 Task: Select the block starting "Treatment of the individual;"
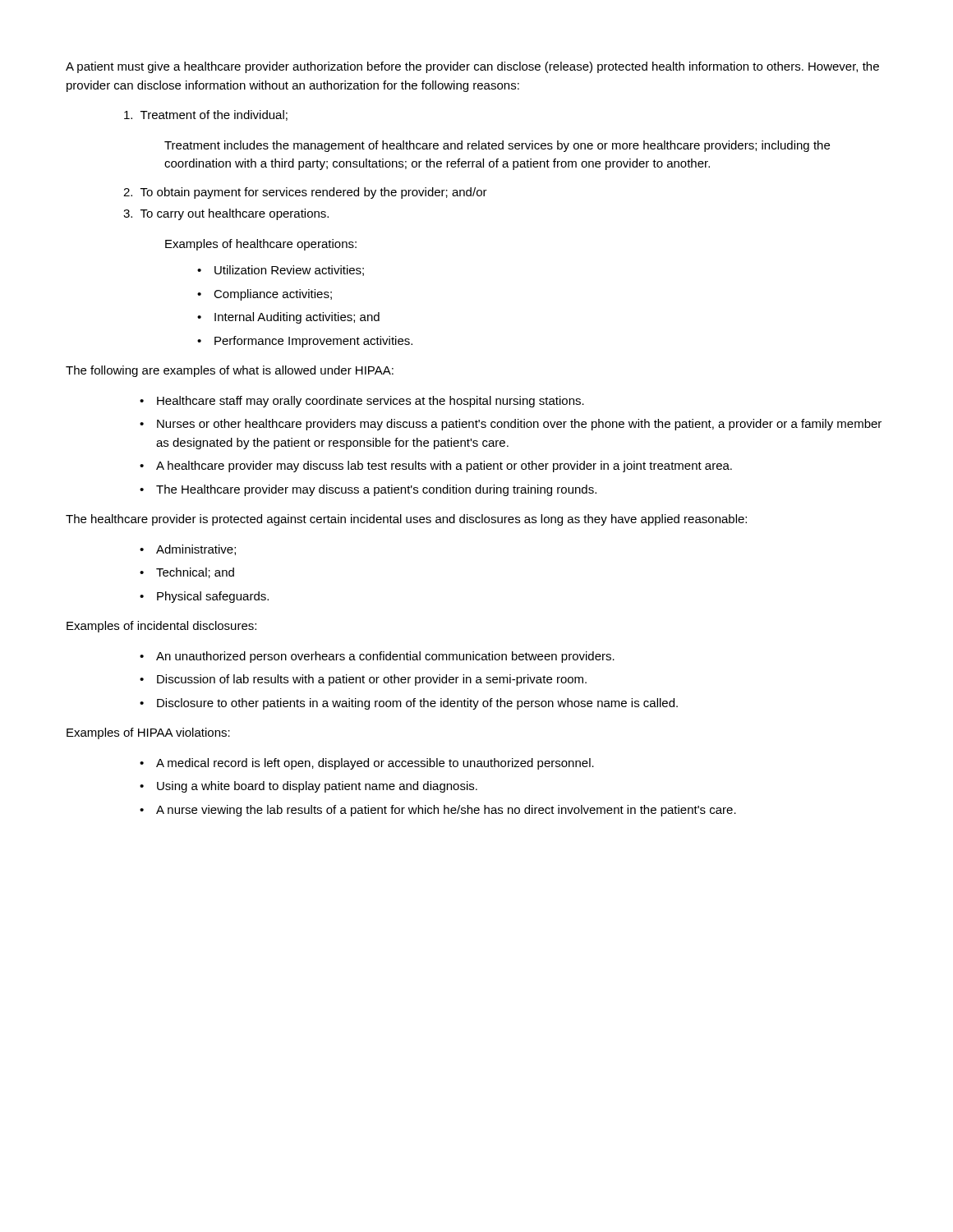tap(206, 115)
